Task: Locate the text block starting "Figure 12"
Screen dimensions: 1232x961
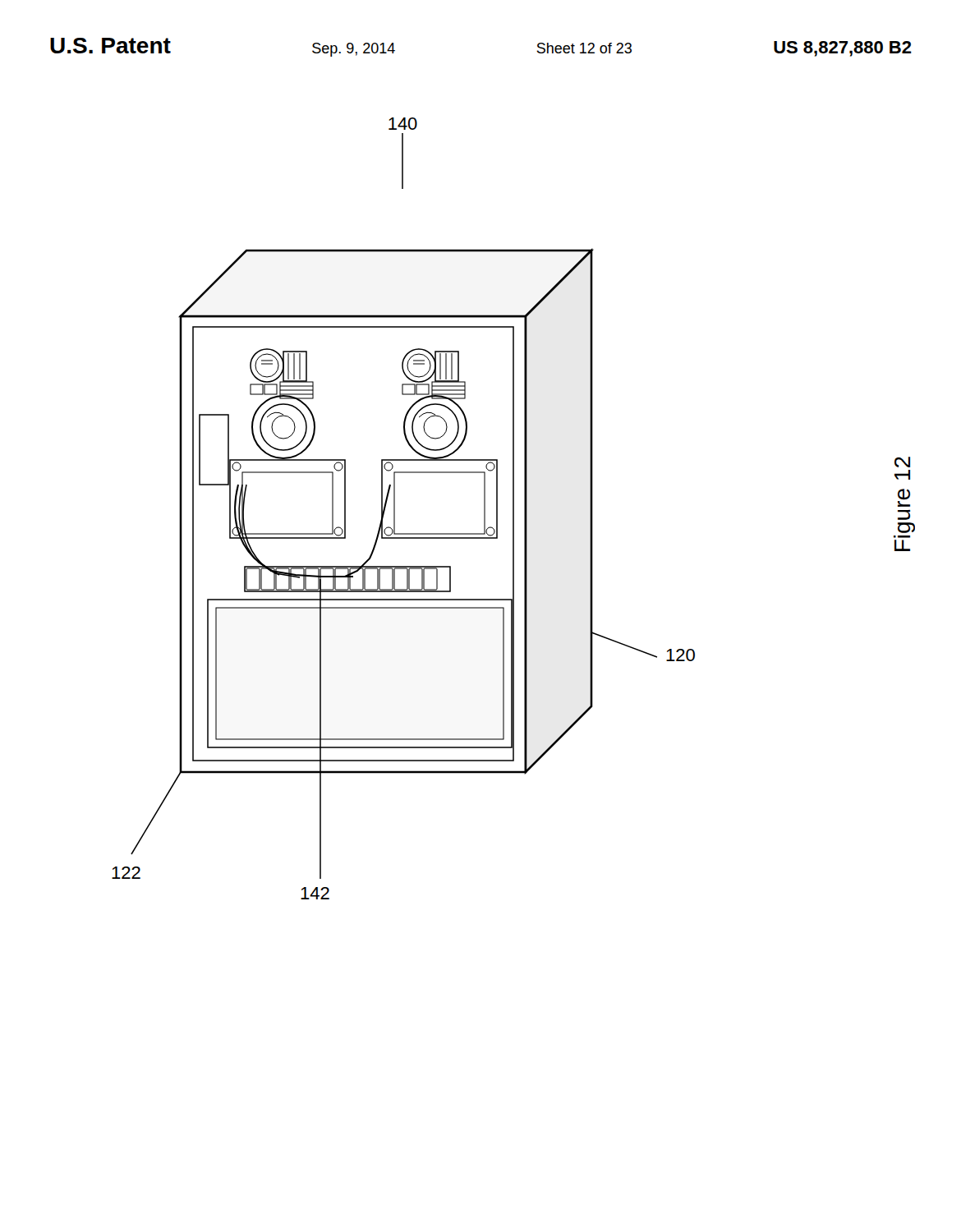Action: (x=902, y=504)
